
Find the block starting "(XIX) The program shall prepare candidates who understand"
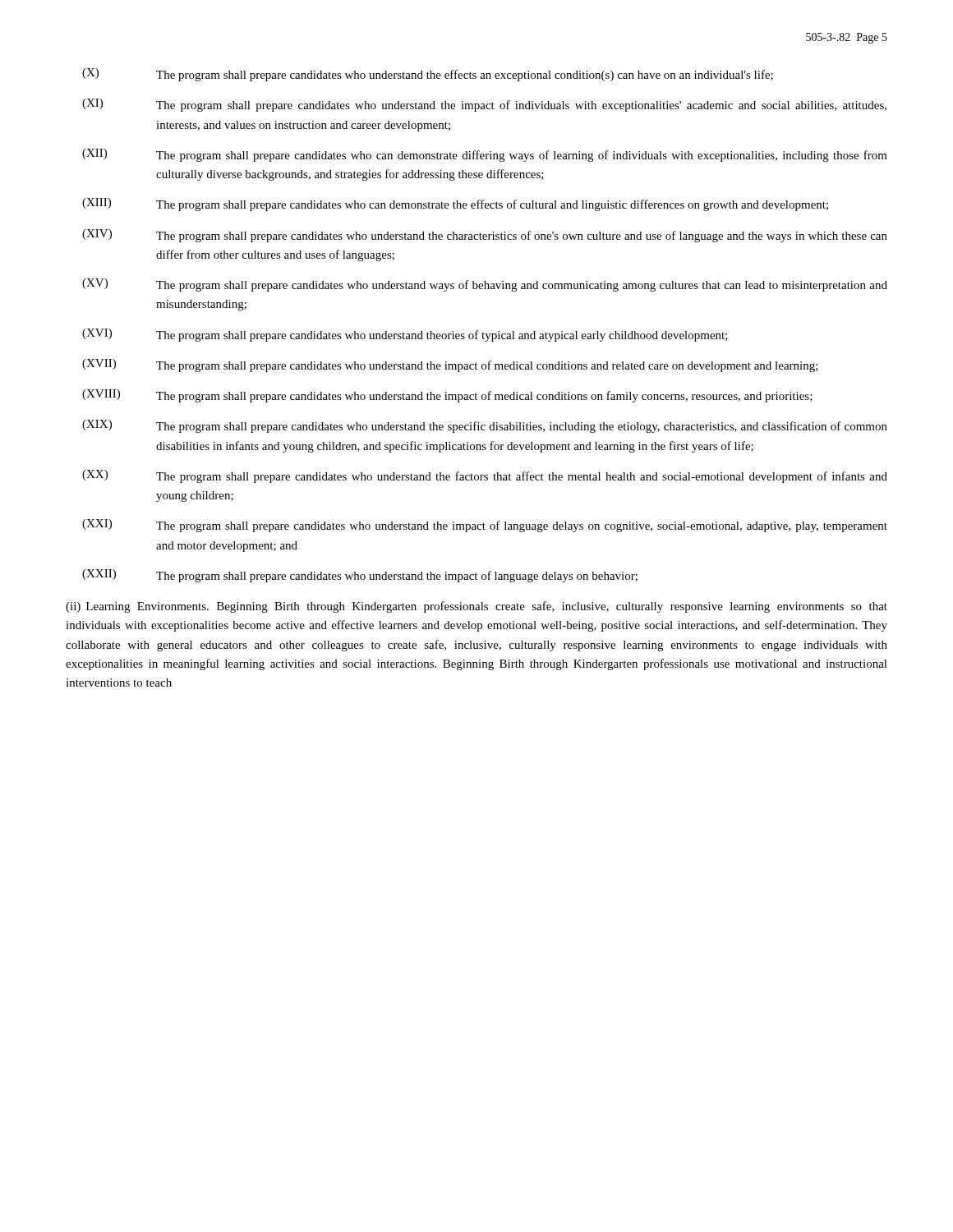point(476,436)
